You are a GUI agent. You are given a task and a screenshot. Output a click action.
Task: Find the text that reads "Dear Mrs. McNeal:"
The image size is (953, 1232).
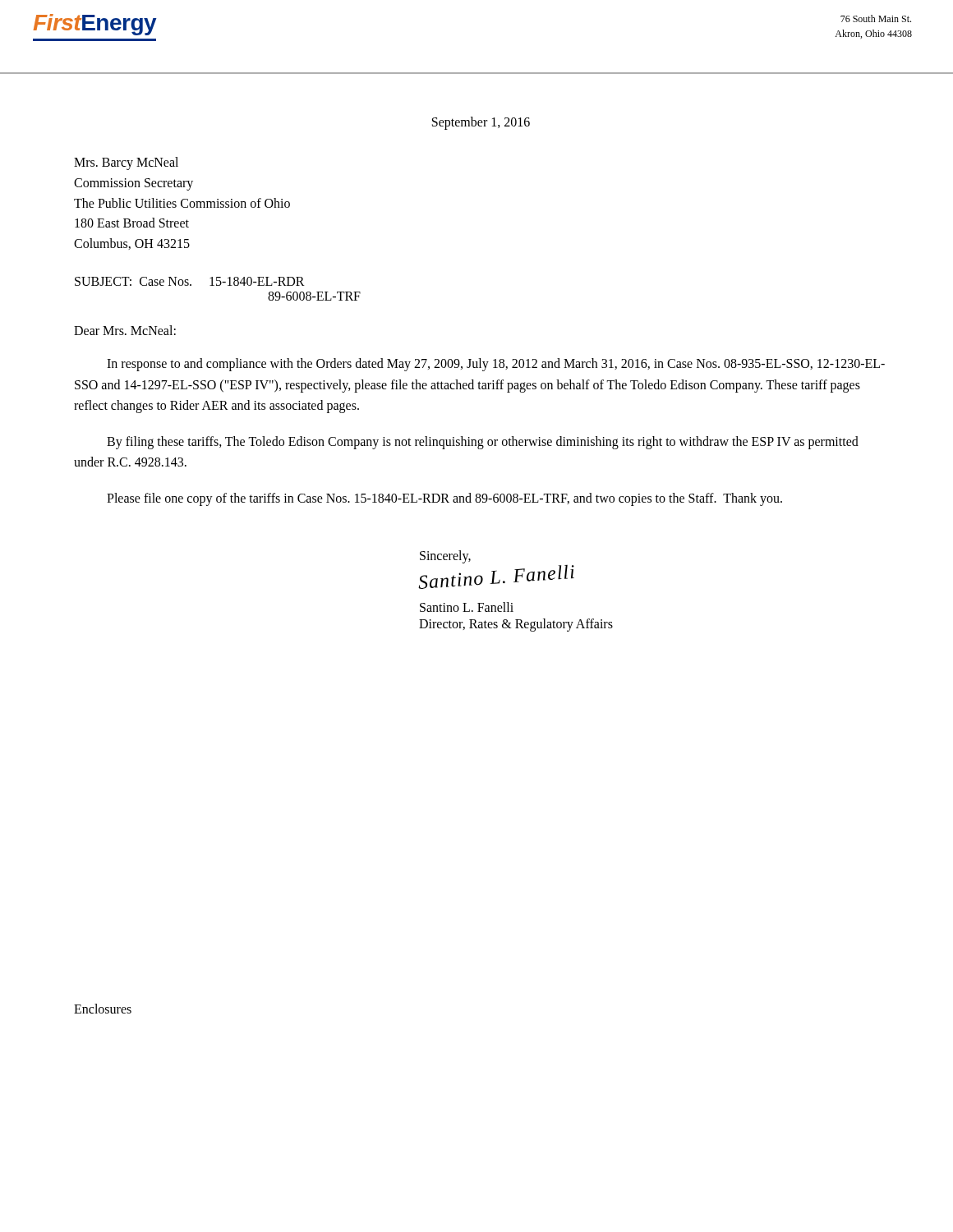point(125,331)
